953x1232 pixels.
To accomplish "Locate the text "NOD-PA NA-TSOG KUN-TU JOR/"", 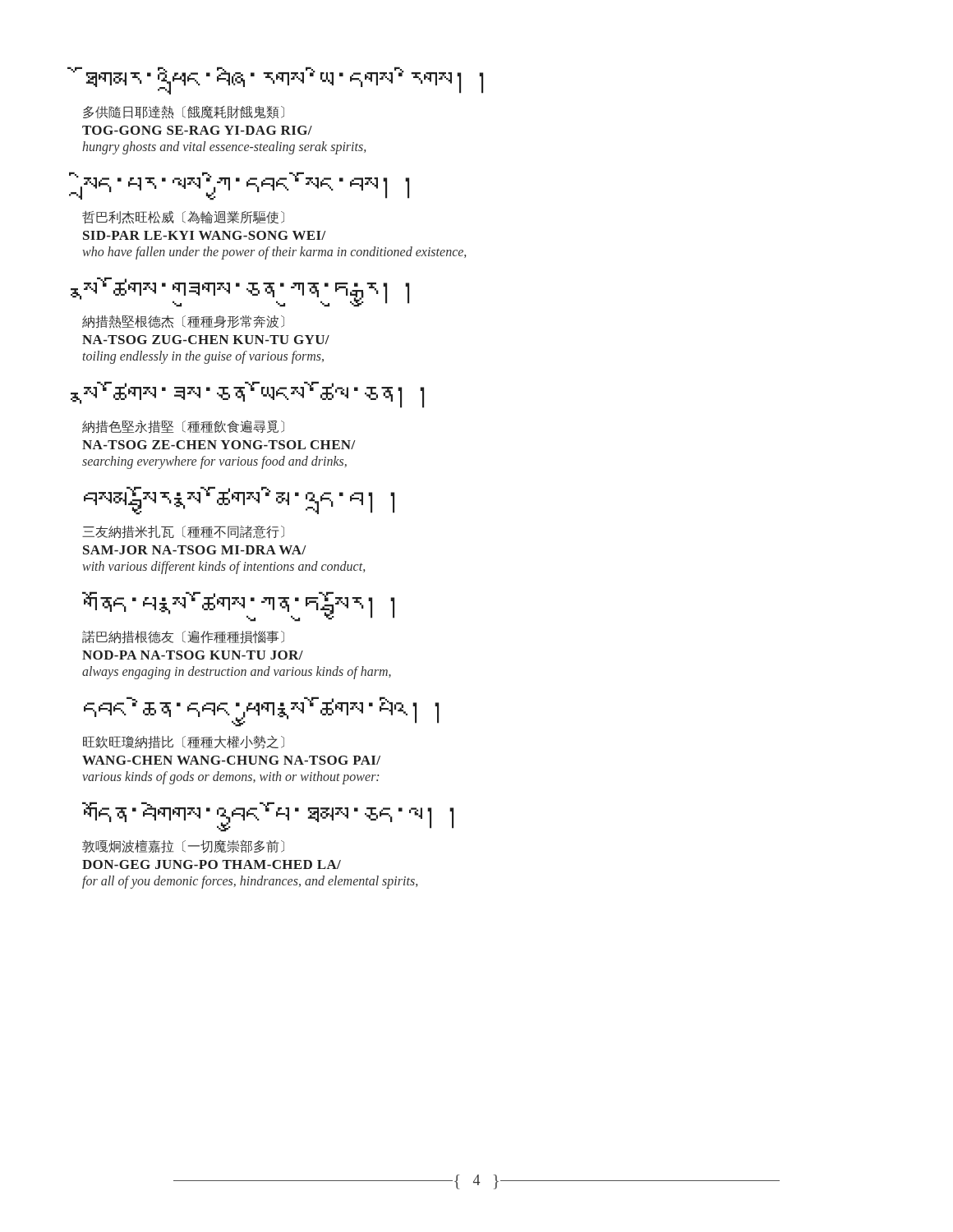I will [x=193, y=655].
